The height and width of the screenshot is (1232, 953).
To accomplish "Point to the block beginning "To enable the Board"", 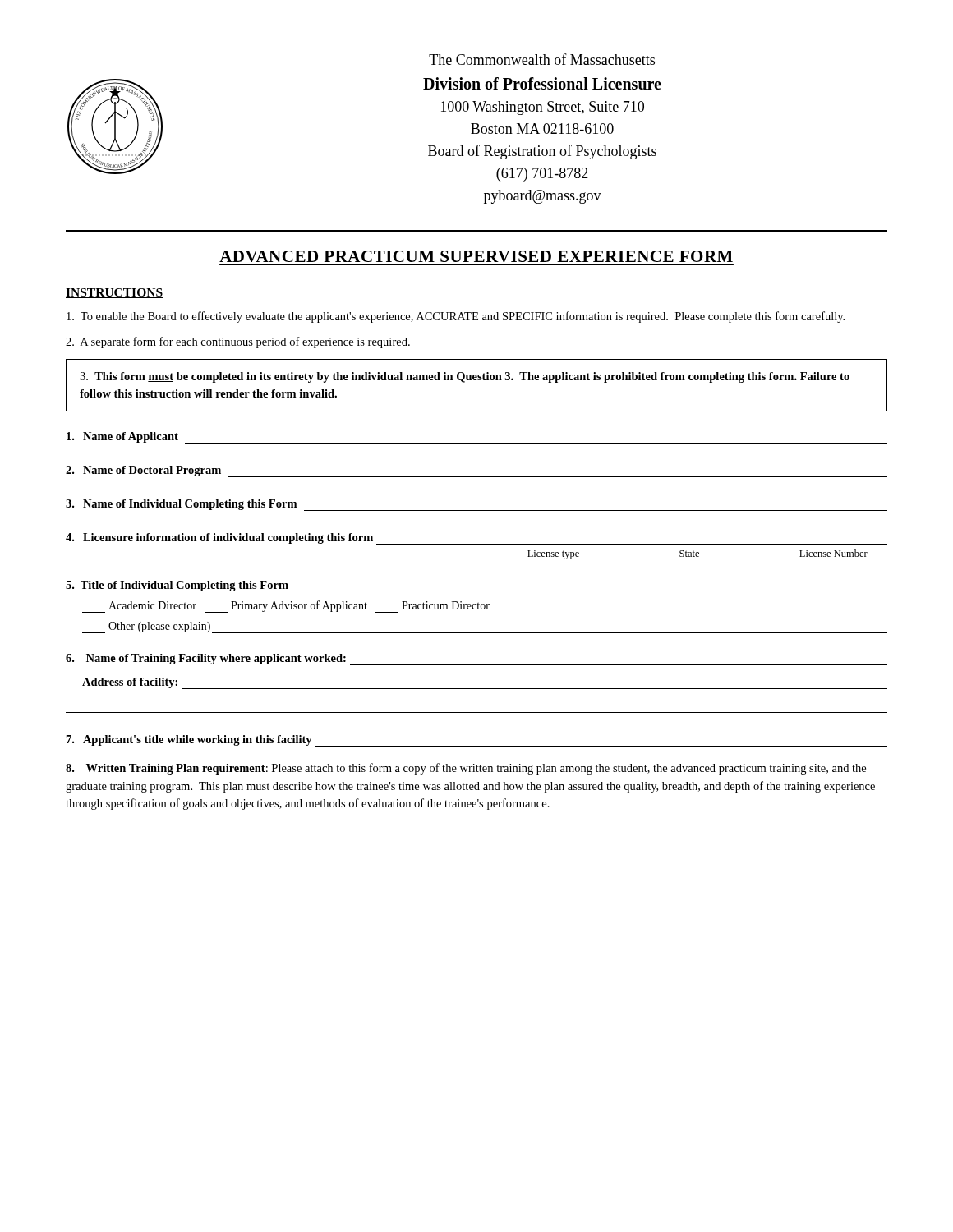I will point(456,316).
